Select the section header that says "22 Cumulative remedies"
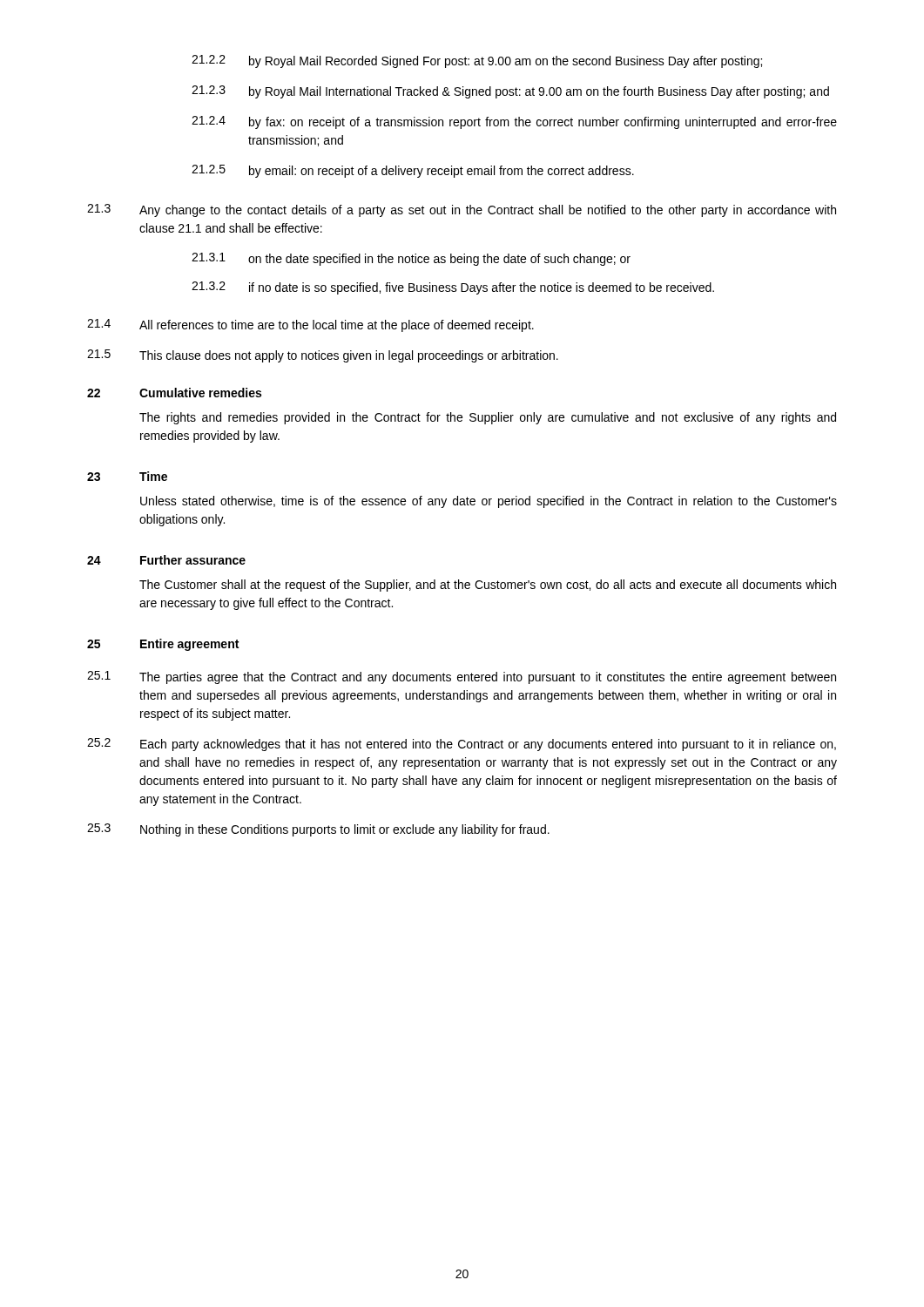This screenshot has height=1307, width=924. click(174, 393)
